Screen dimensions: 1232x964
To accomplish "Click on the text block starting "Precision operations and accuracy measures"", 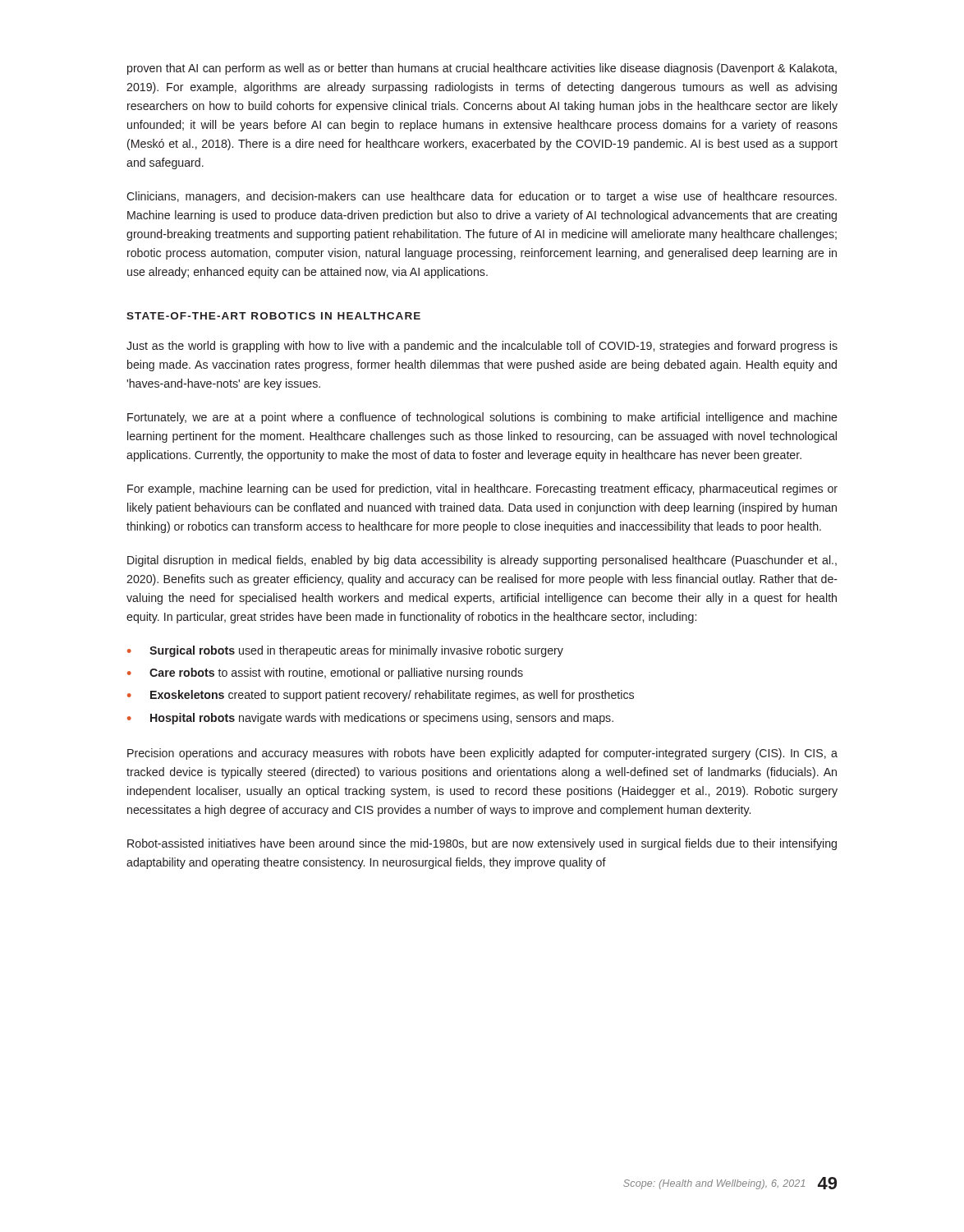I will [482, 781].
